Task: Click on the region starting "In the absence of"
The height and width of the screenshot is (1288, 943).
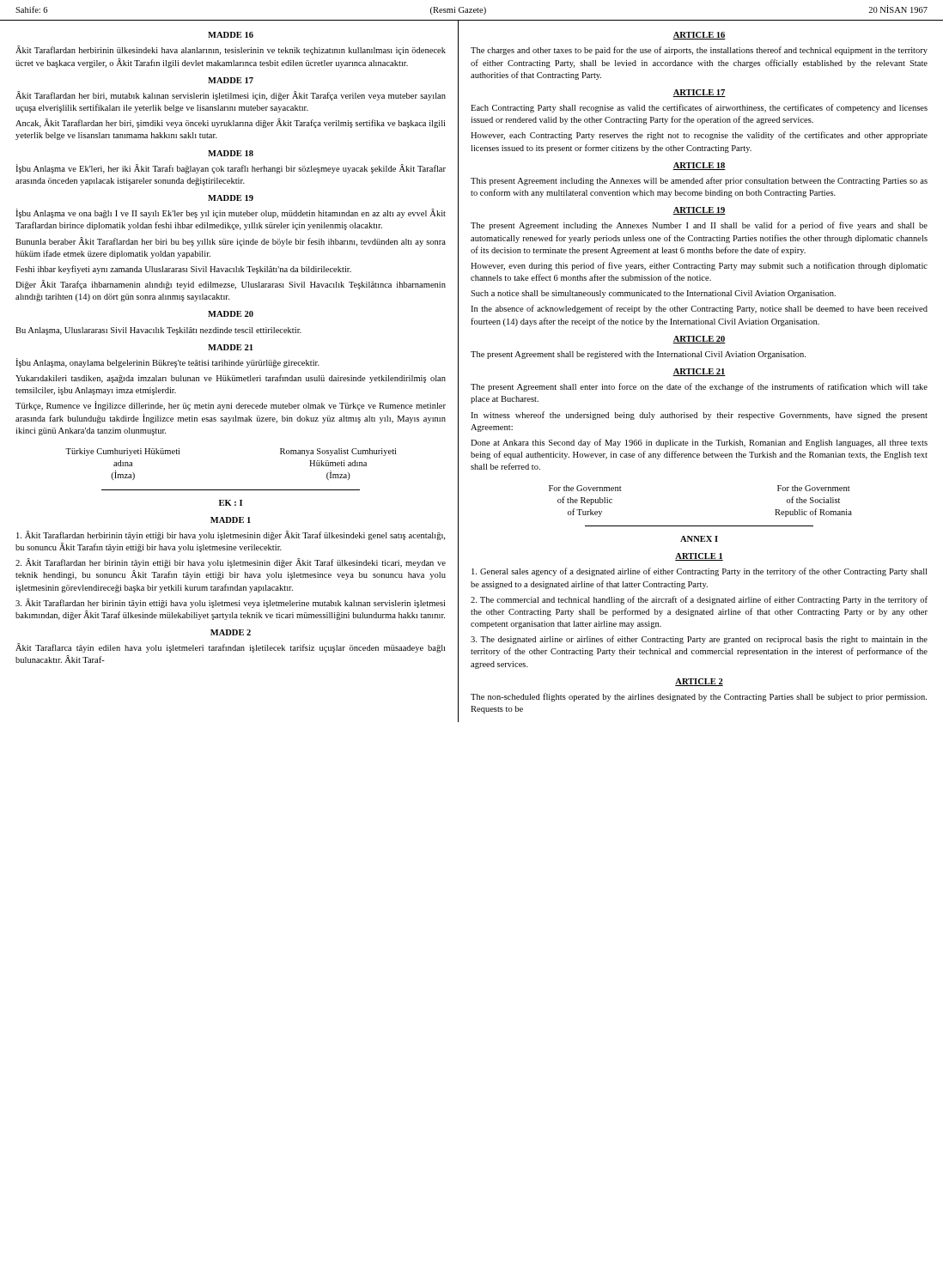Action: pyautogui.click(x=699, y=315)
